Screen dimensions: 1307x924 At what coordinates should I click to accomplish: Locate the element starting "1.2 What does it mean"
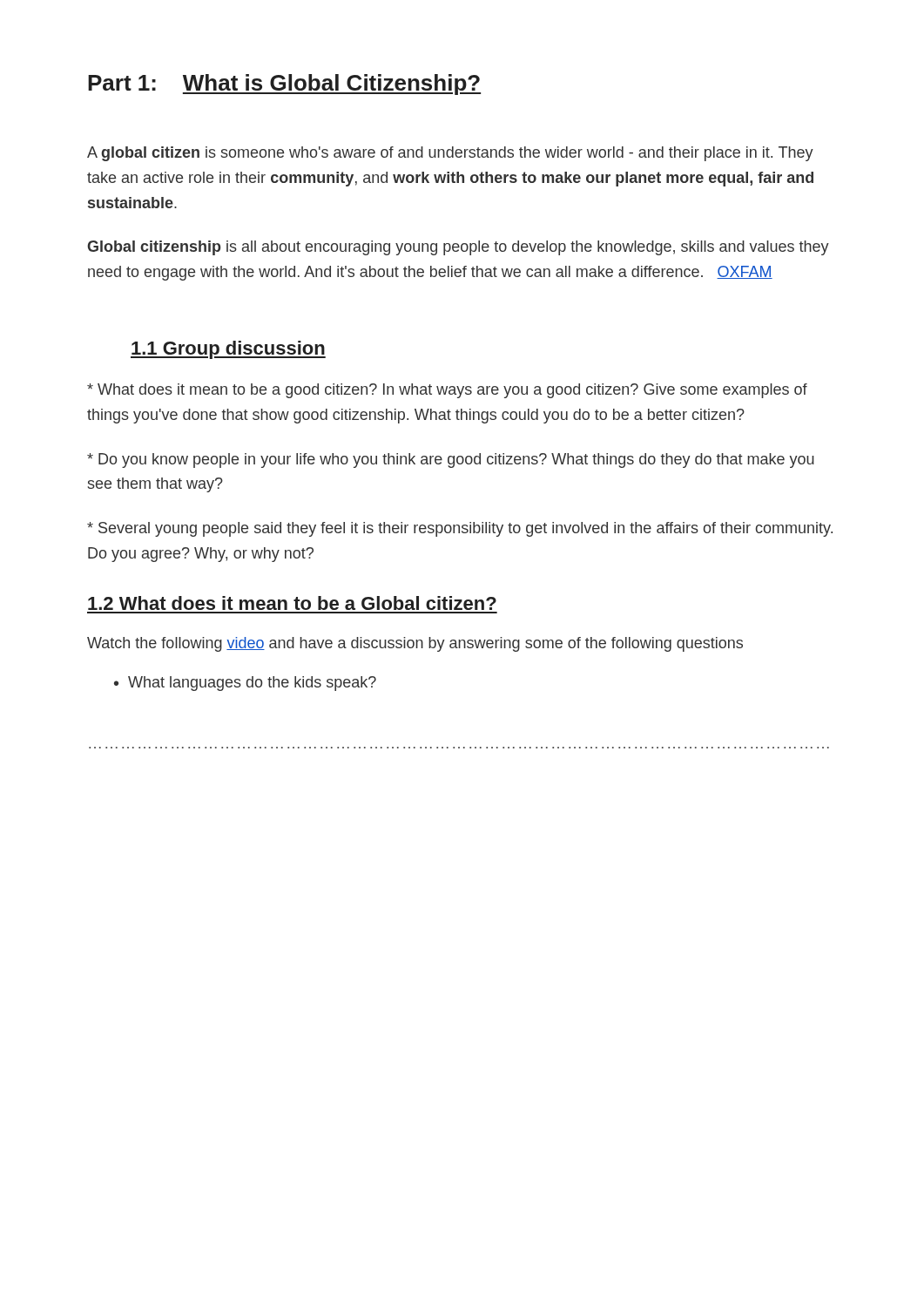pos(292,603)
